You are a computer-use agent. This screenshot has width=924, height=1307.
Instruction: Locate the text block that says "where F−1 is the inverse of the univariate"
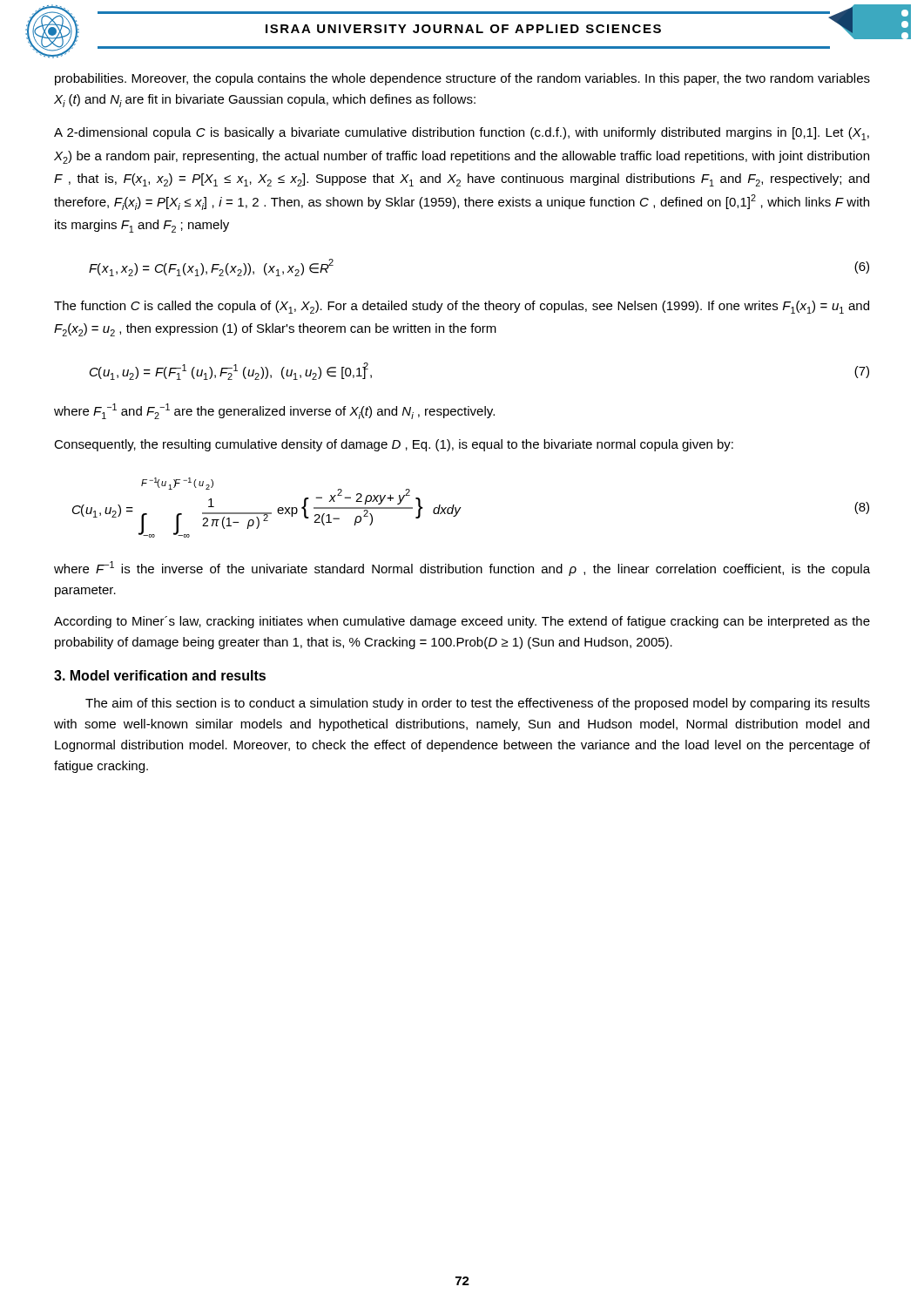pos(462,578)
